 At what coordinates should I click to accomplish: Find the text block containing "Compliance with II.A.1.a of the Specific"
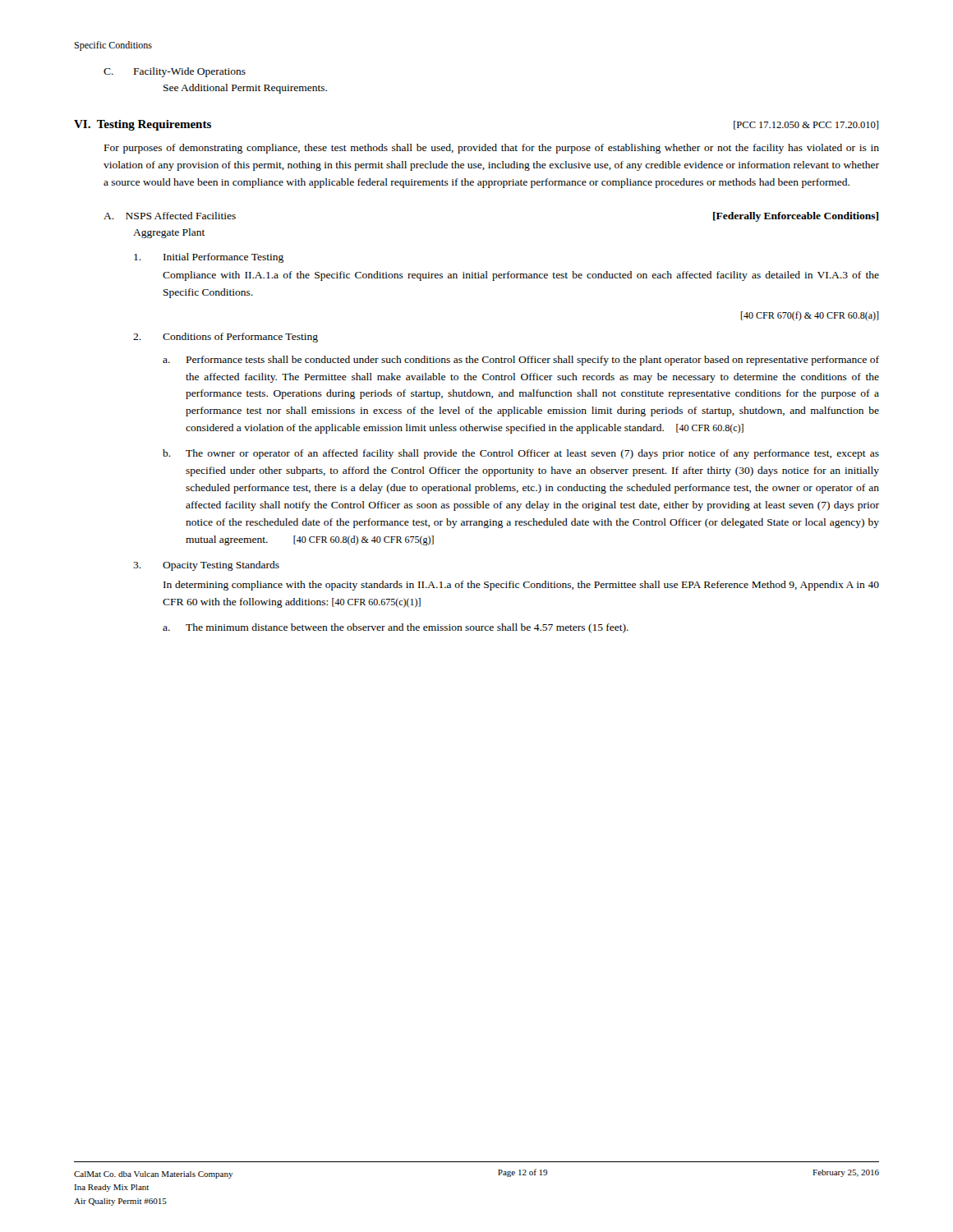coord(521,283)
